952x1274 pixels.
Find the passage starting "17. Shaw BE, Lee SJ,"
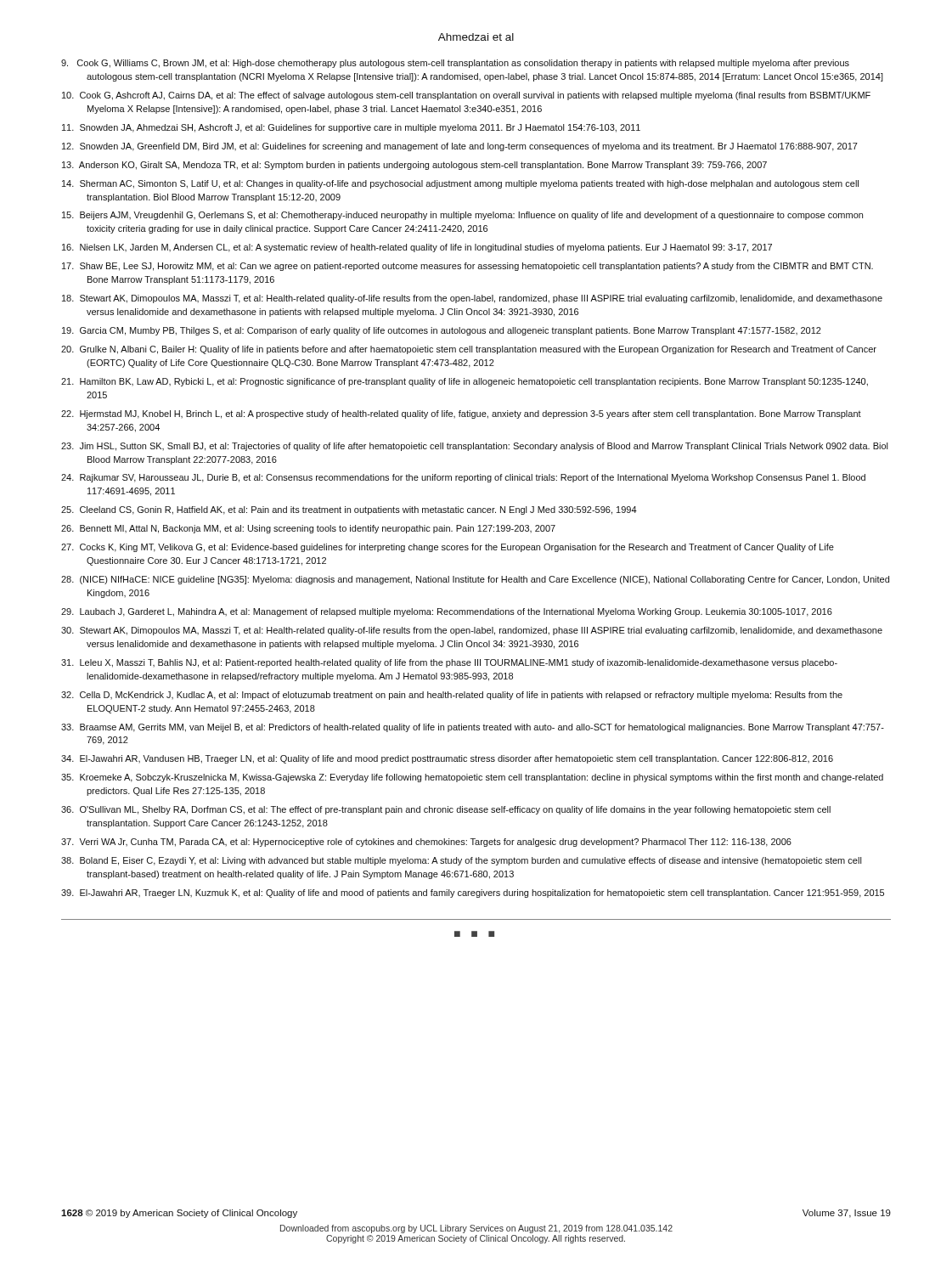[467, 273]
